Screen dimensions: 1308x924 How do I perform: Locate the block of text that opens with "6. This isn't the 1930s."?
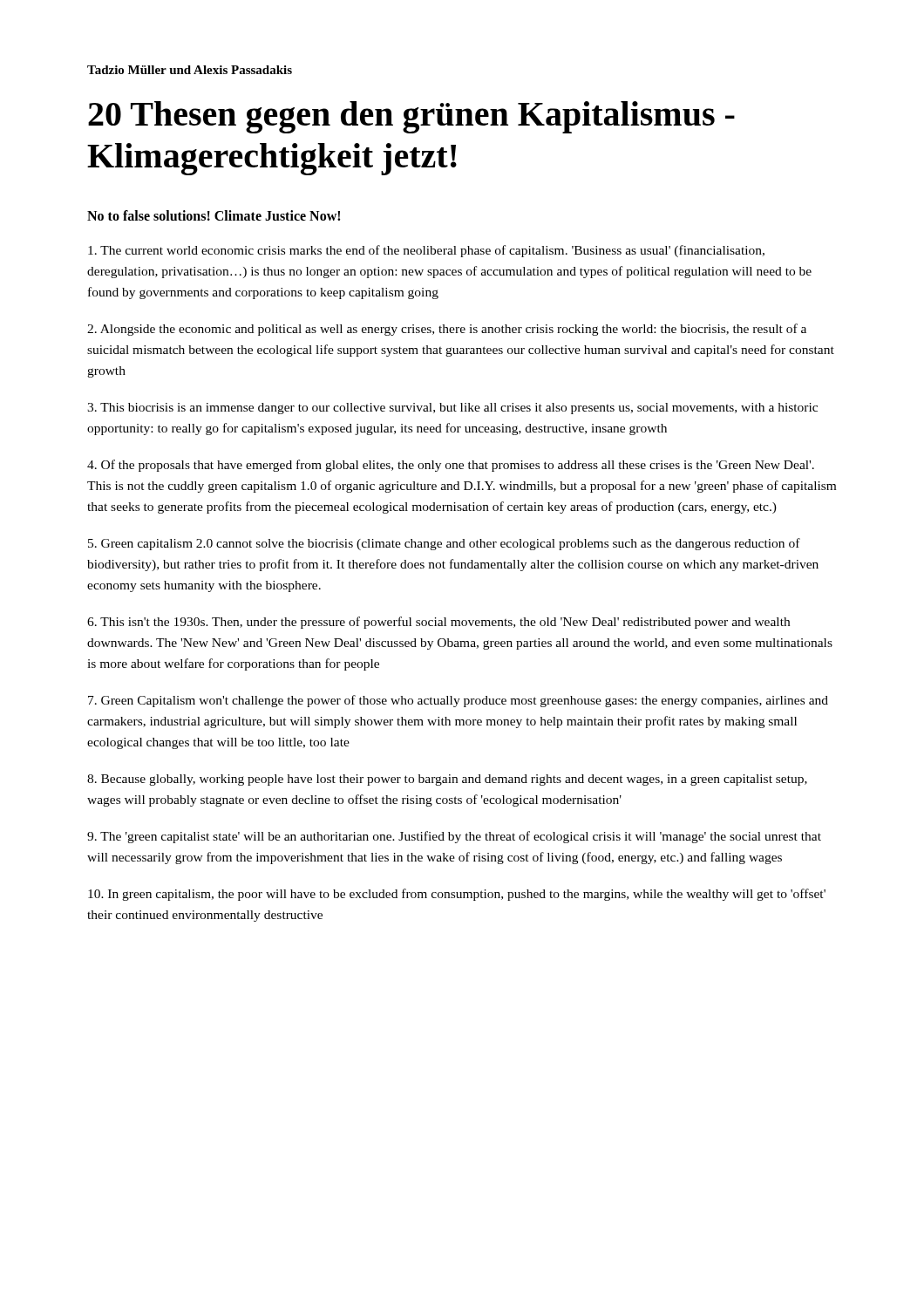460,642
